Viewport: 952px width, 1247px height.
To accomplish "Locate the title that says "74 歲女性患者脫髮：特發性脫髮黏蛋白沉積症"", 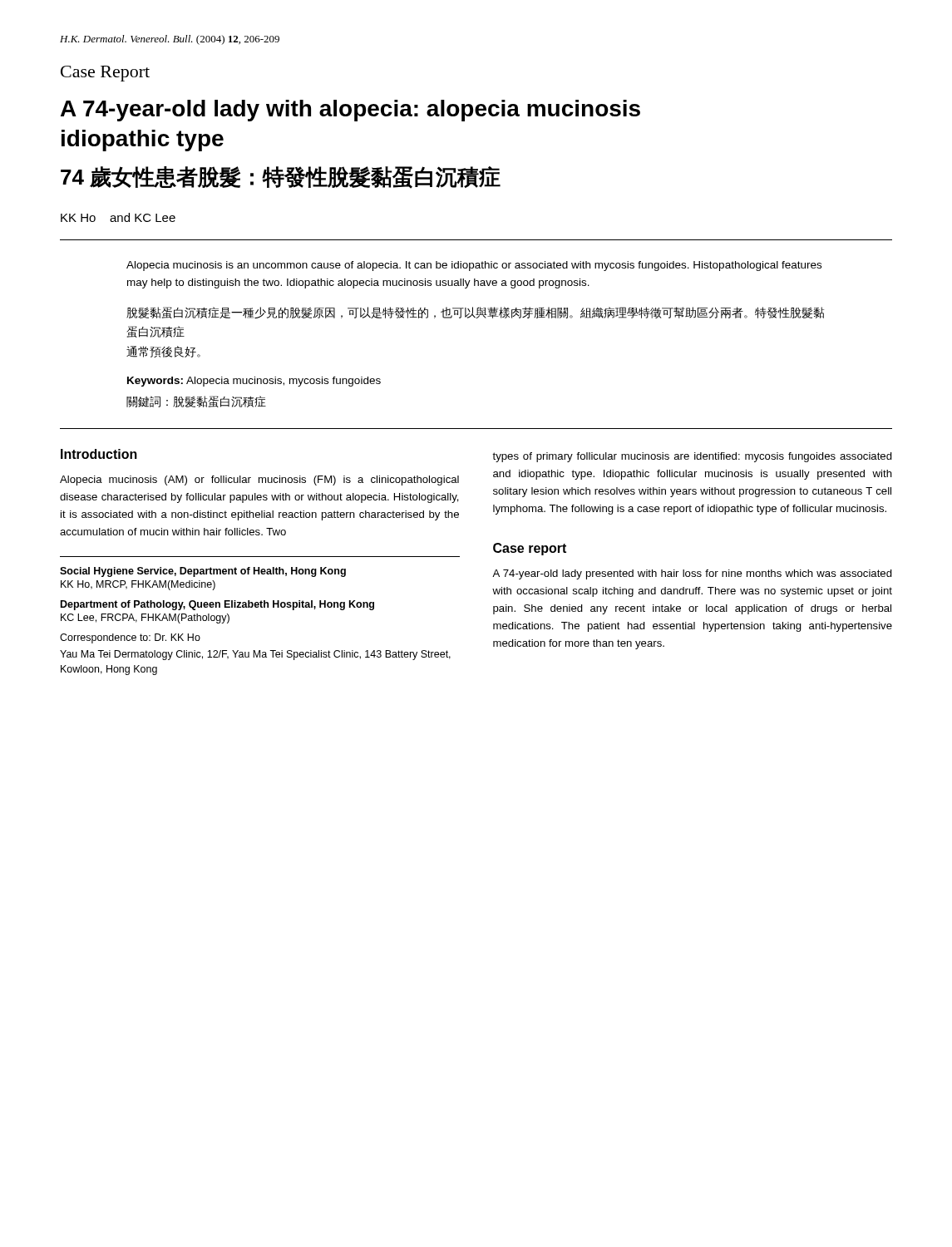I will [x=280, y=177].
